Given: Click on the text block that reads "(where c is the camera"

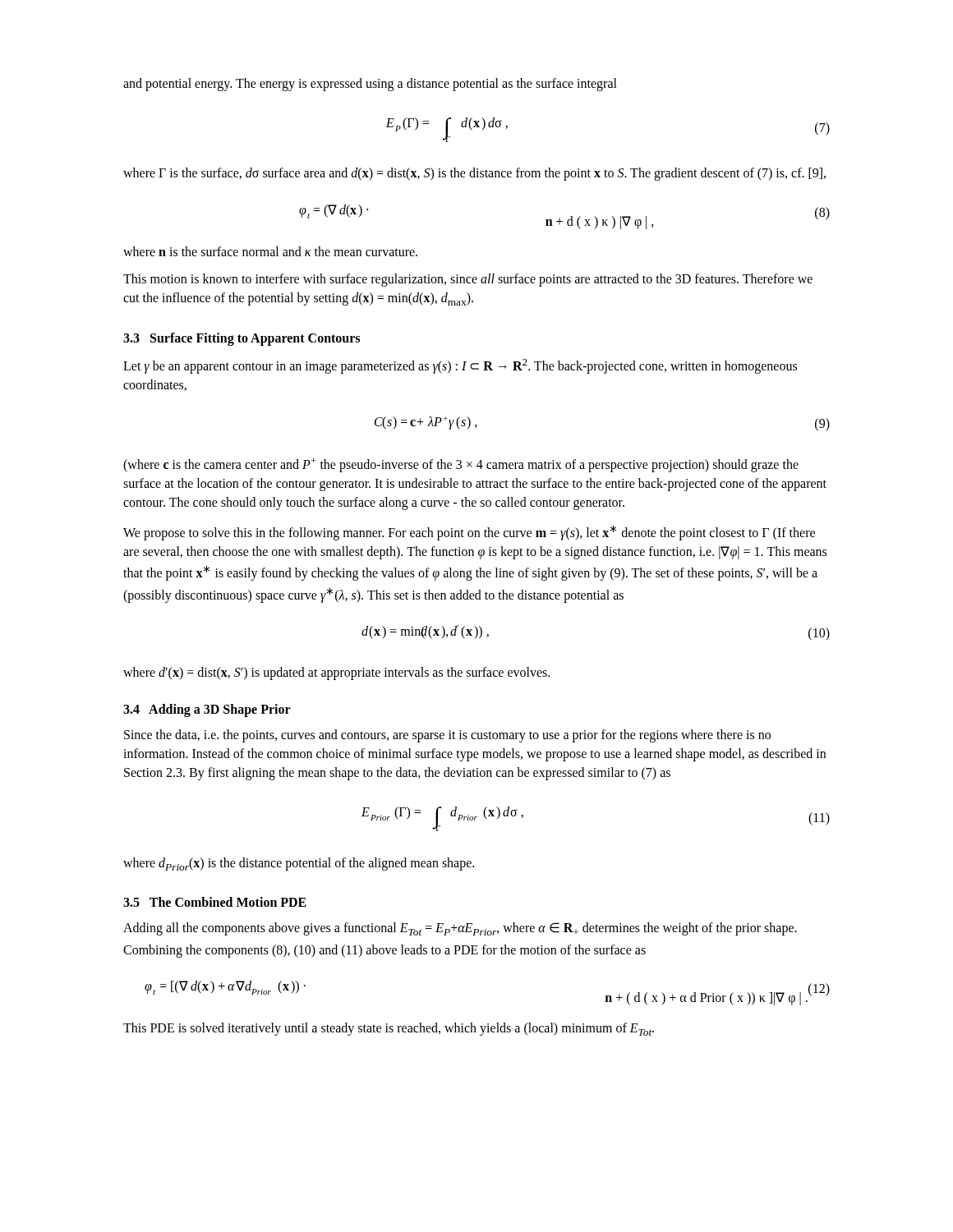Looking at the screenshot, I should point(475,482).
